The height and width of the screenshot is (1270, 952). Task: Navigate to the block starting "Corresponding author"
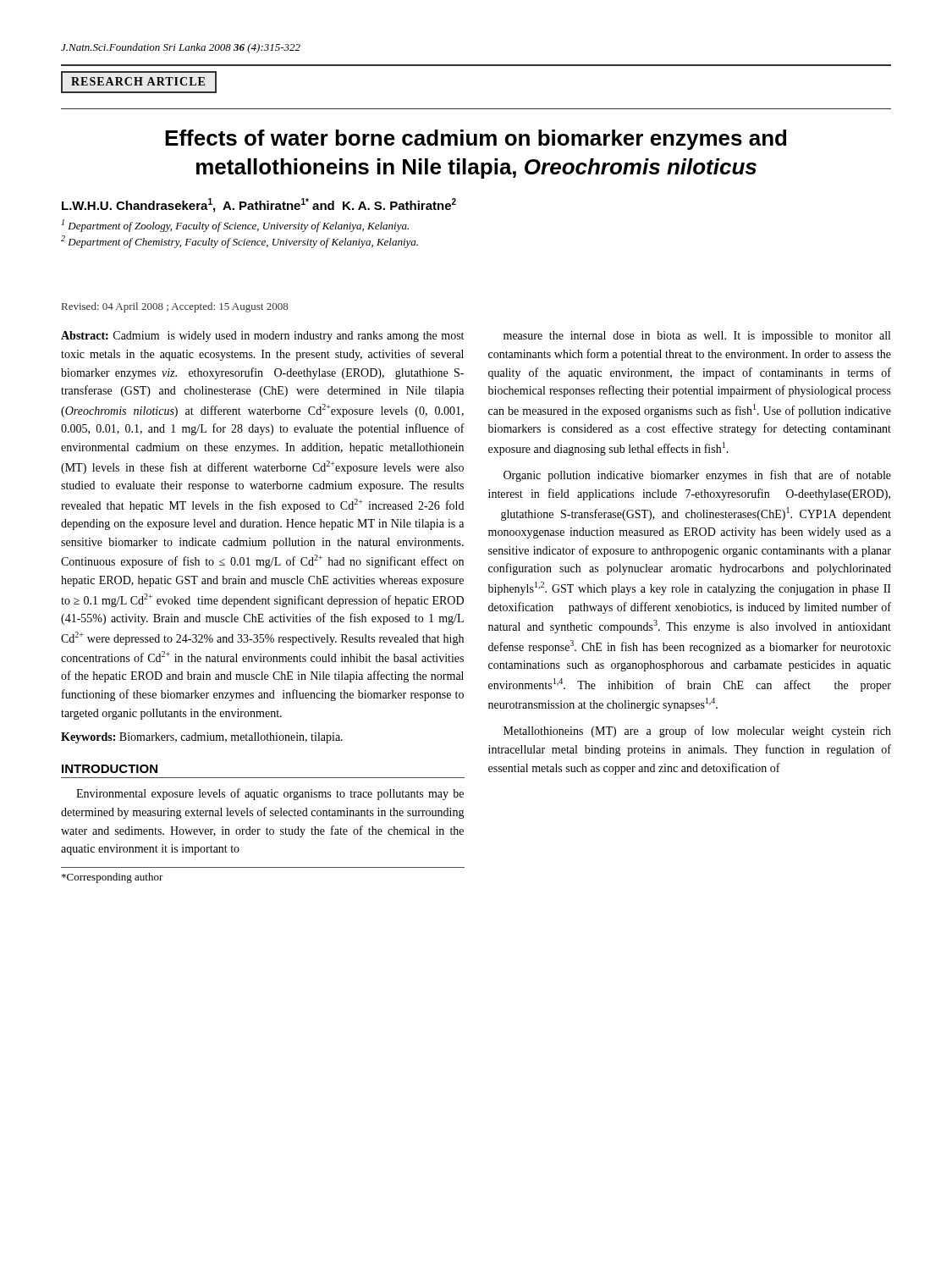[112, 877]
